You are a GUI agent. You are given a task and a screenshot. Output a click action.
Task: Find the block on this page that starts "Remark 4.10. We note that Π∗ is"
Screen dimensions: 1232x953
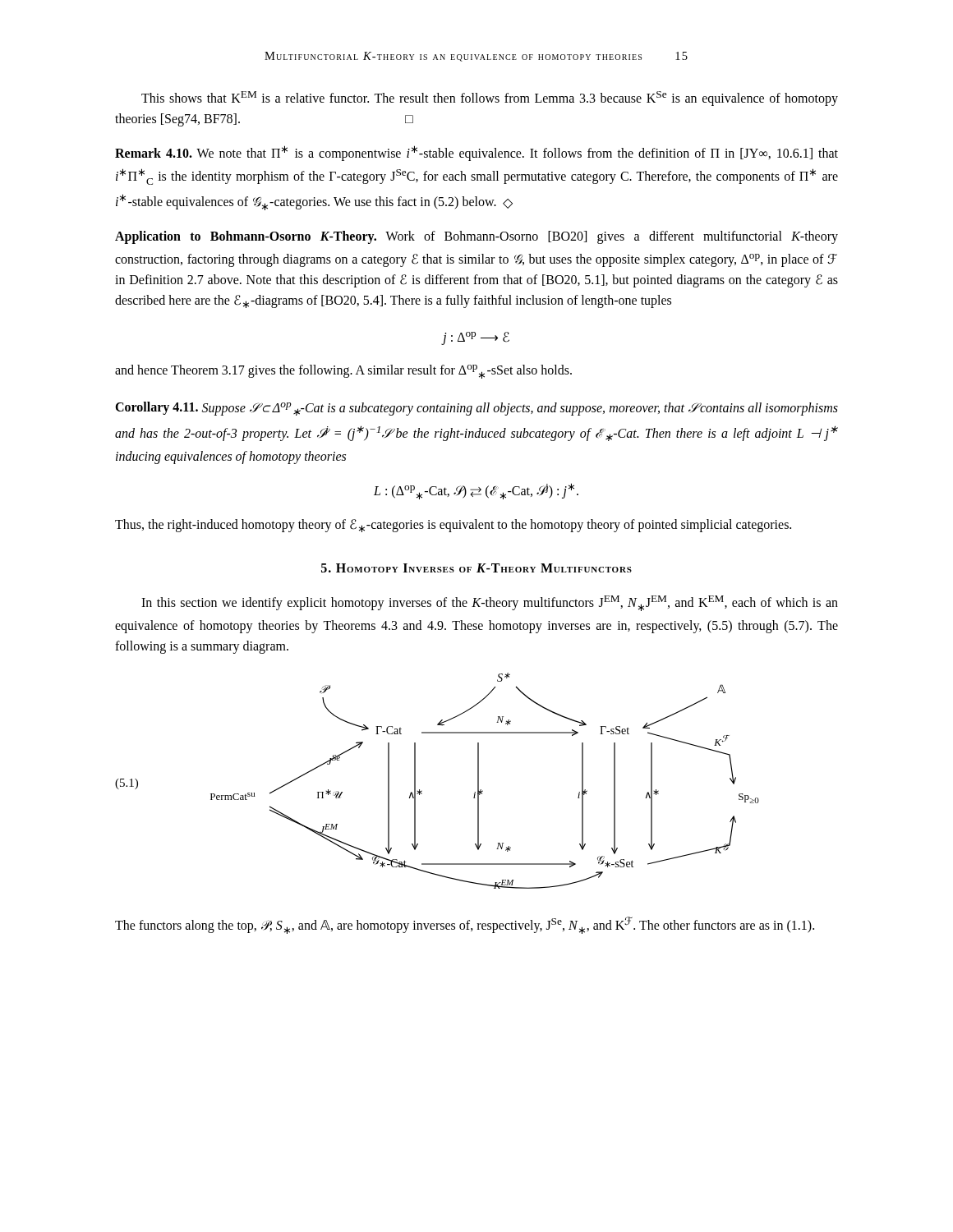point(476,178)
